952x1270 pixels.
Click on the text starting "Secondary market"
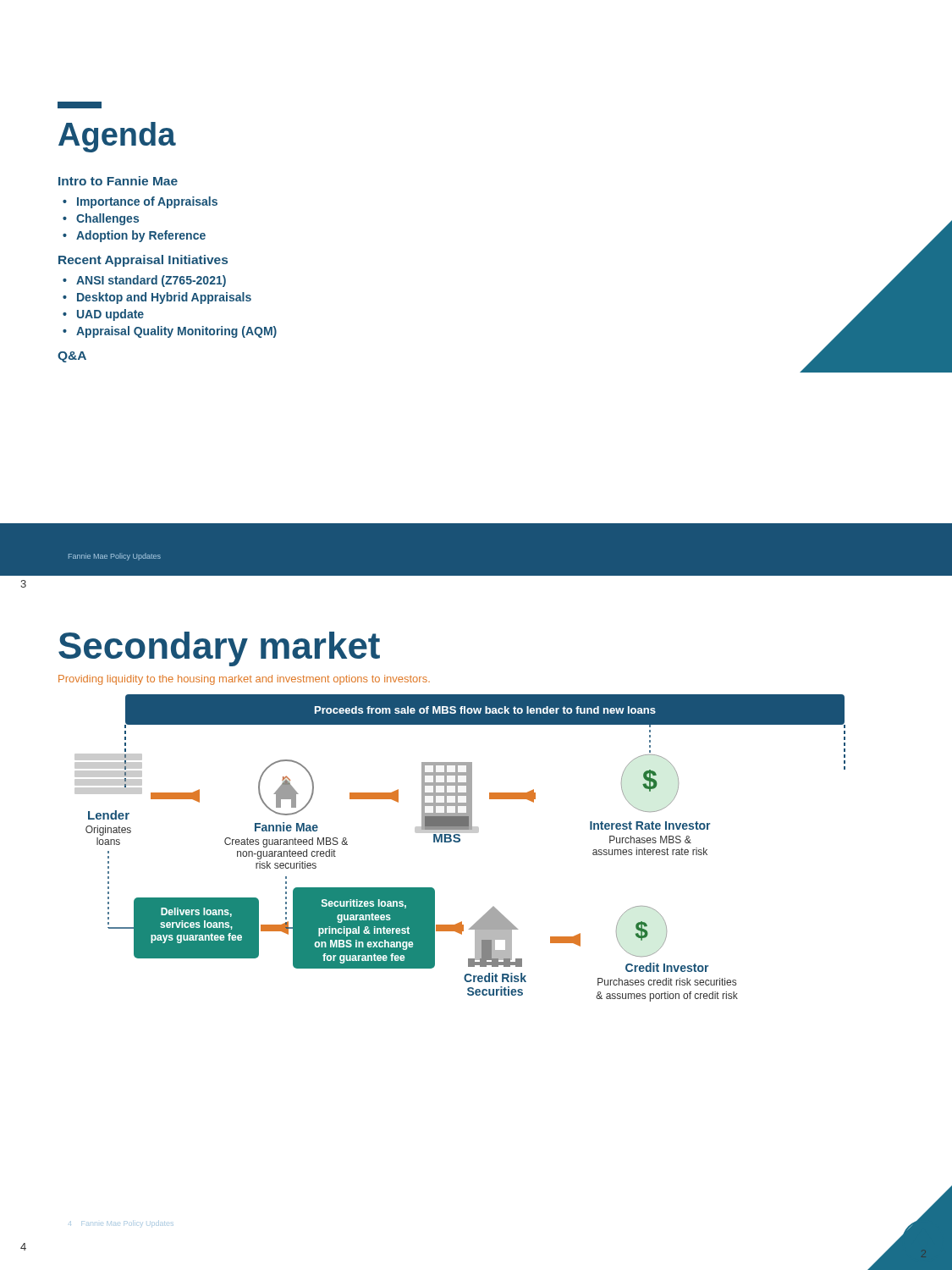(x=219, y=646)
